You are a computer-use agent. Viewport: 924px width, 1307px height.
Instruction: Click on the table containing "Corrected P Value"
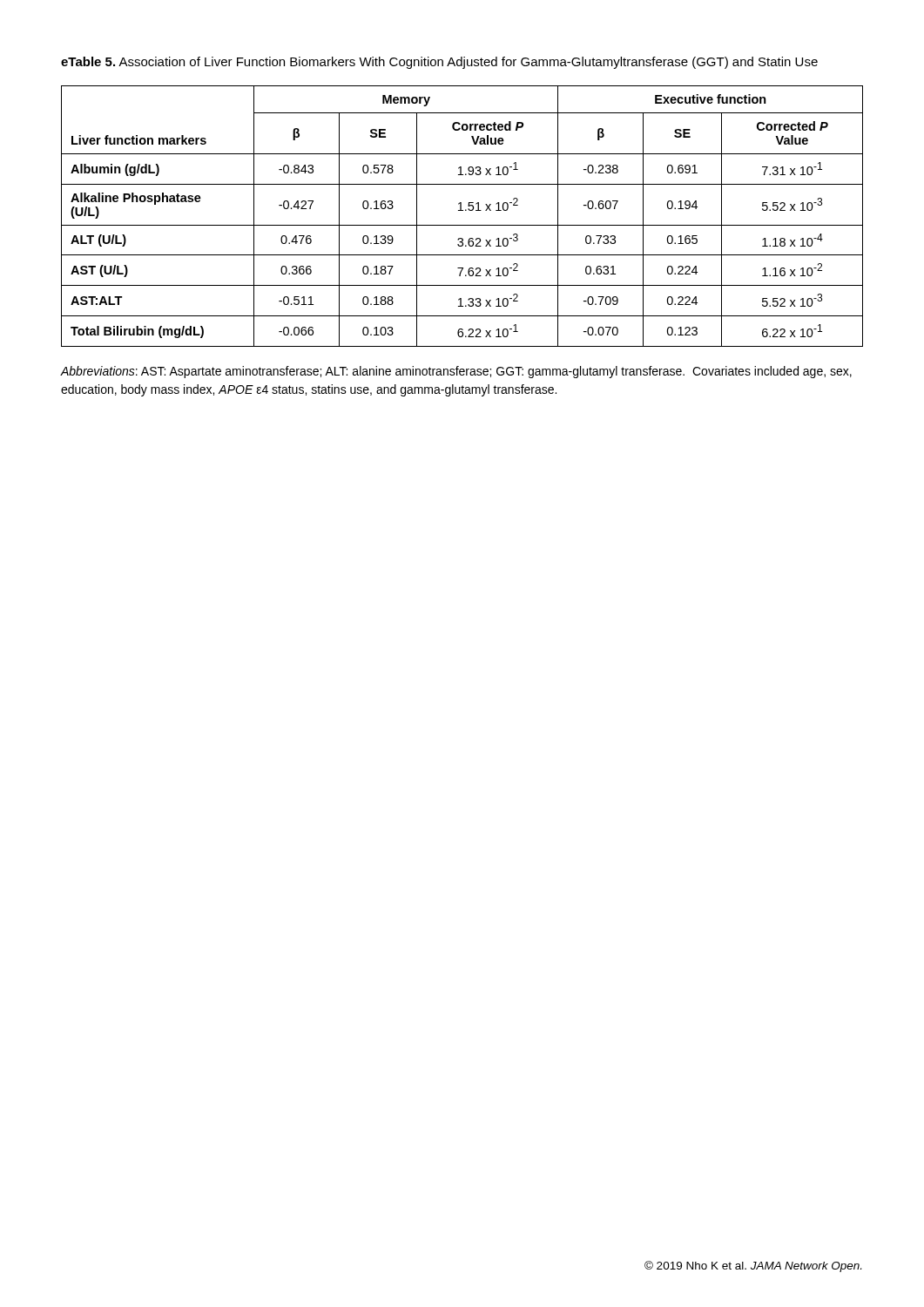(x=462, y=216)
